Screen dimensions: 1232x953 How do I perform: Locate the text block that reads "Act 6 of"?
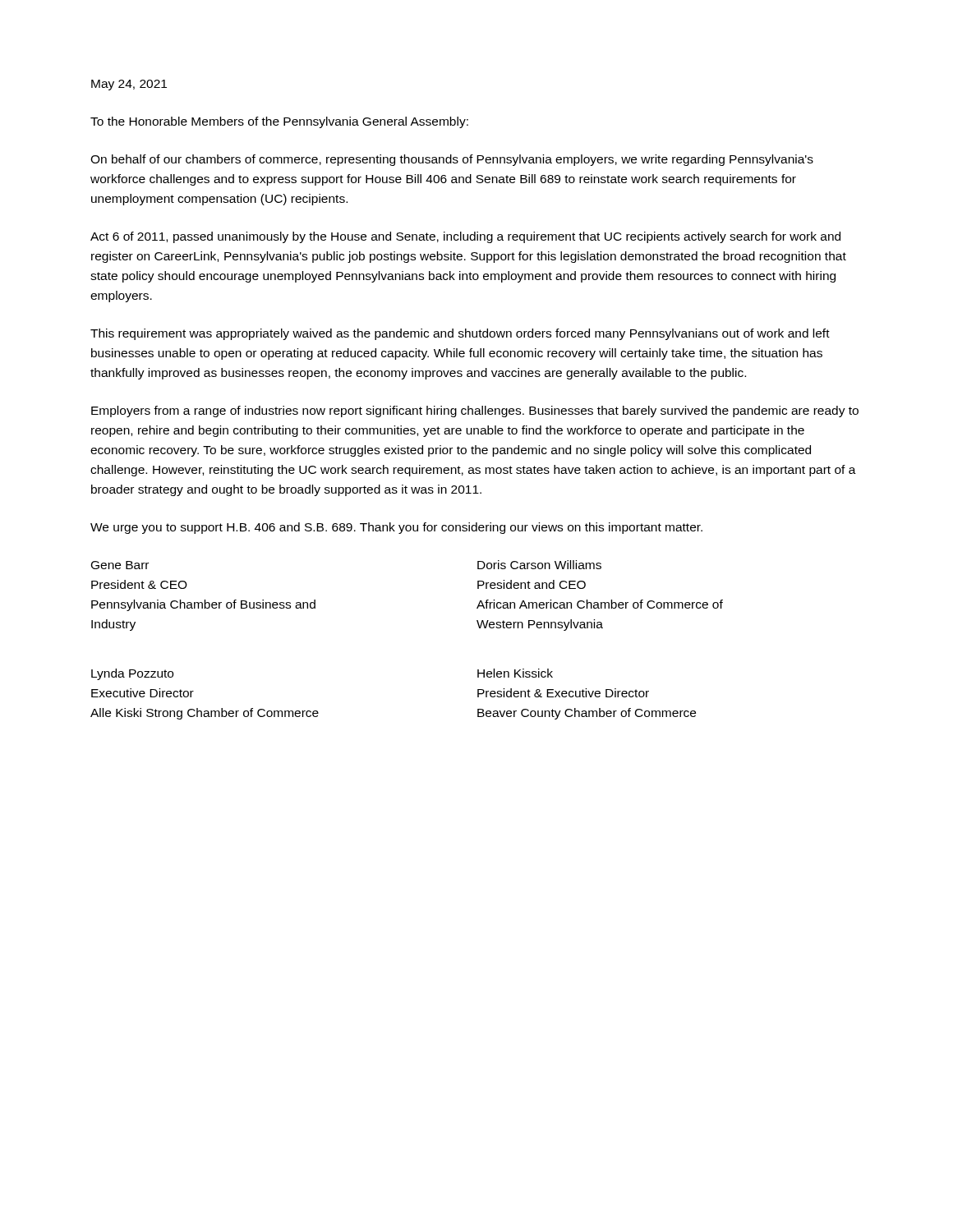468,266
